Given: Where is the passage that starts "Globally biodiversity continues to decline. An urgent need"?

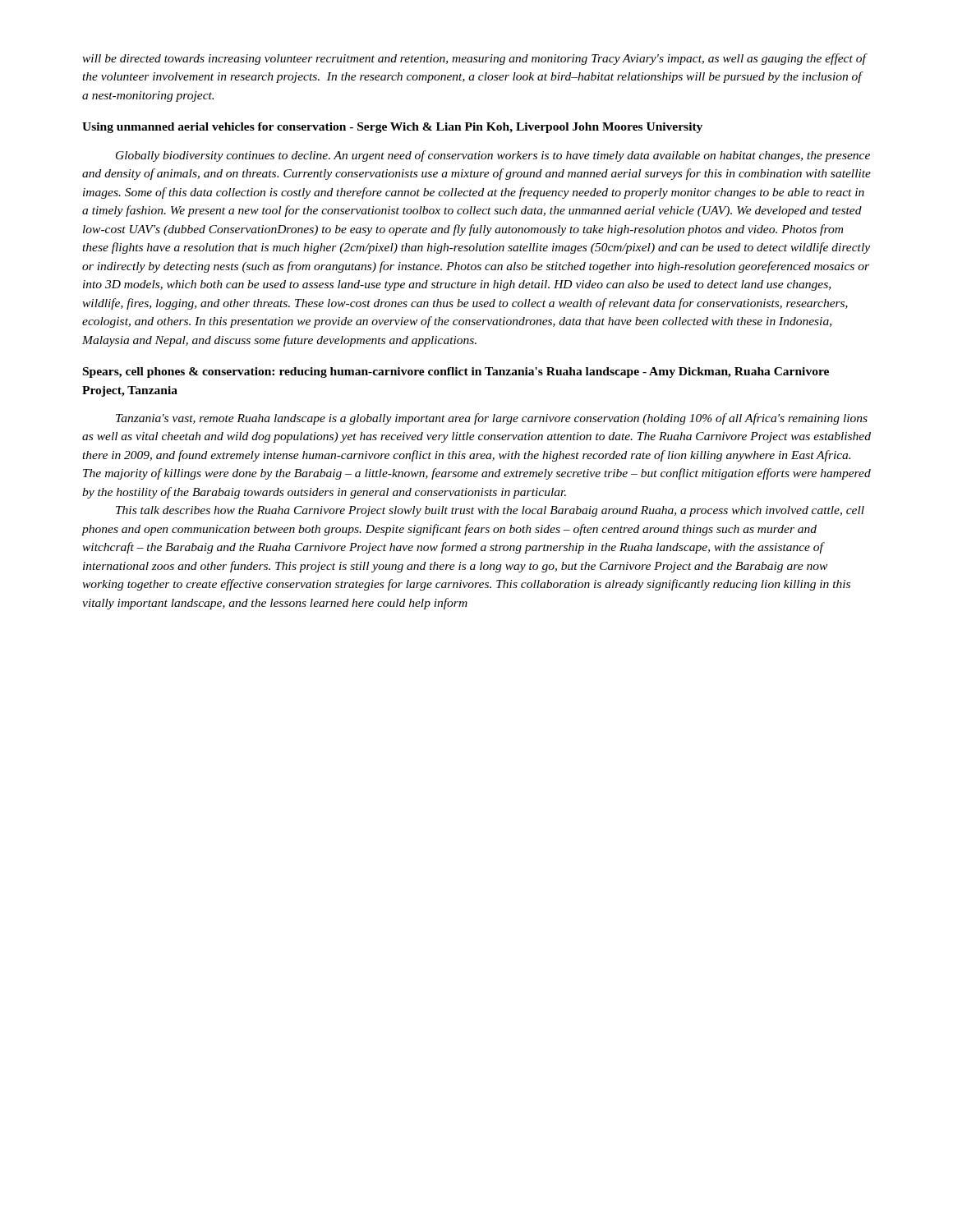Looking at the screenshot, I should click(x=476, y=247).
